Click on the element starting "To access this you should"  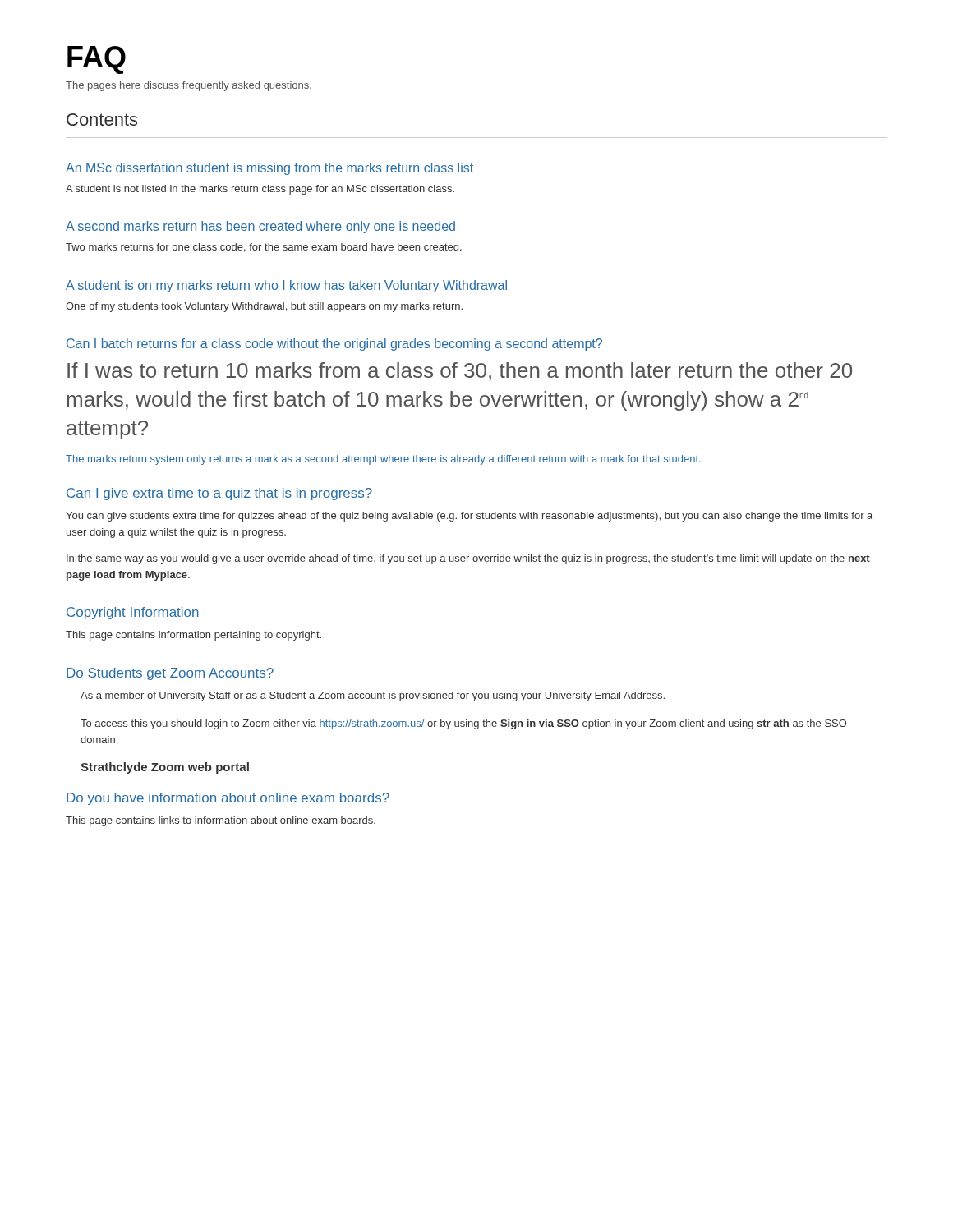tap(476, 732)
